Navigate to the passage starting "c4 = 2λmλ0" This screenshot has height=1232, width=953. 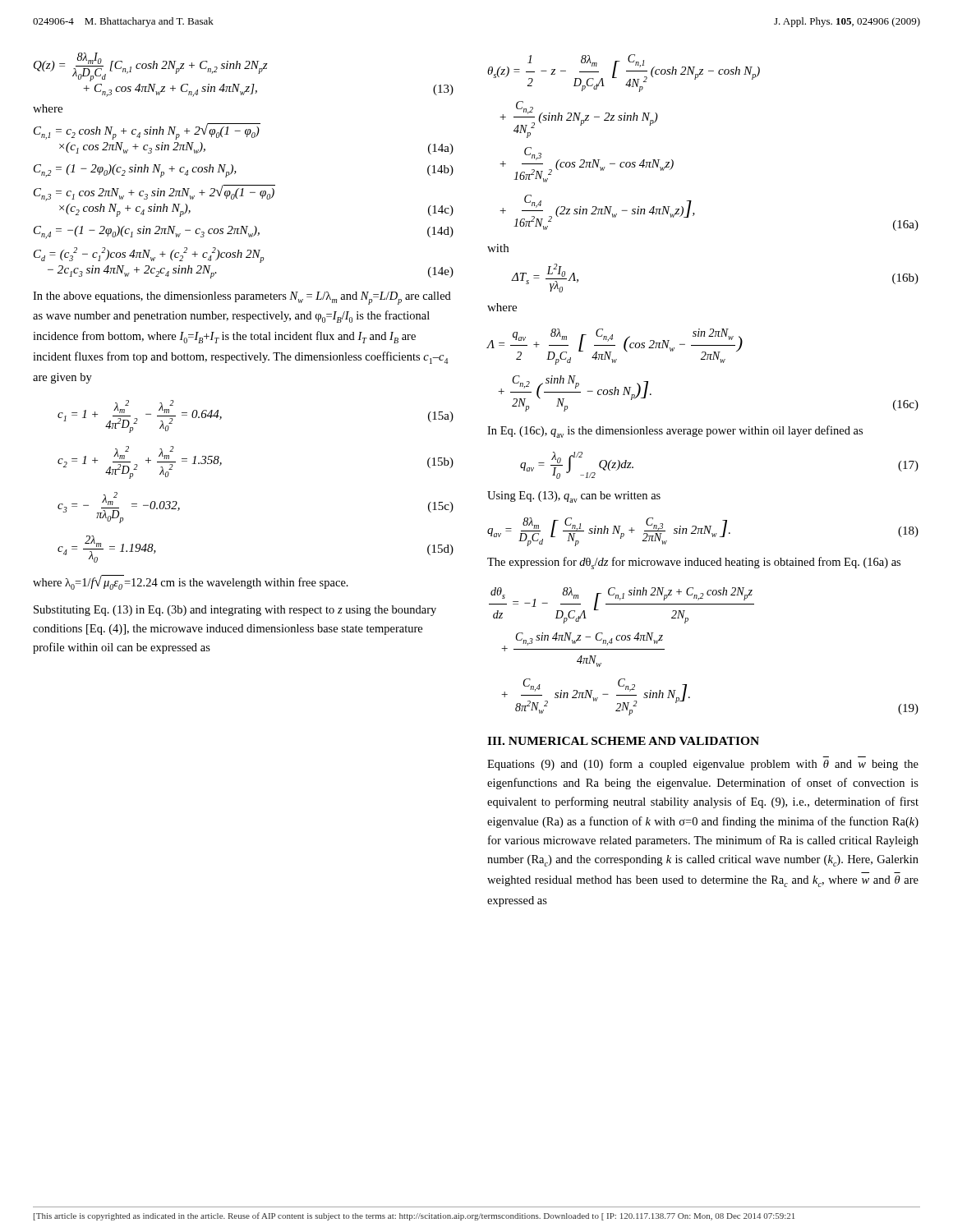(x=93, y=549)
